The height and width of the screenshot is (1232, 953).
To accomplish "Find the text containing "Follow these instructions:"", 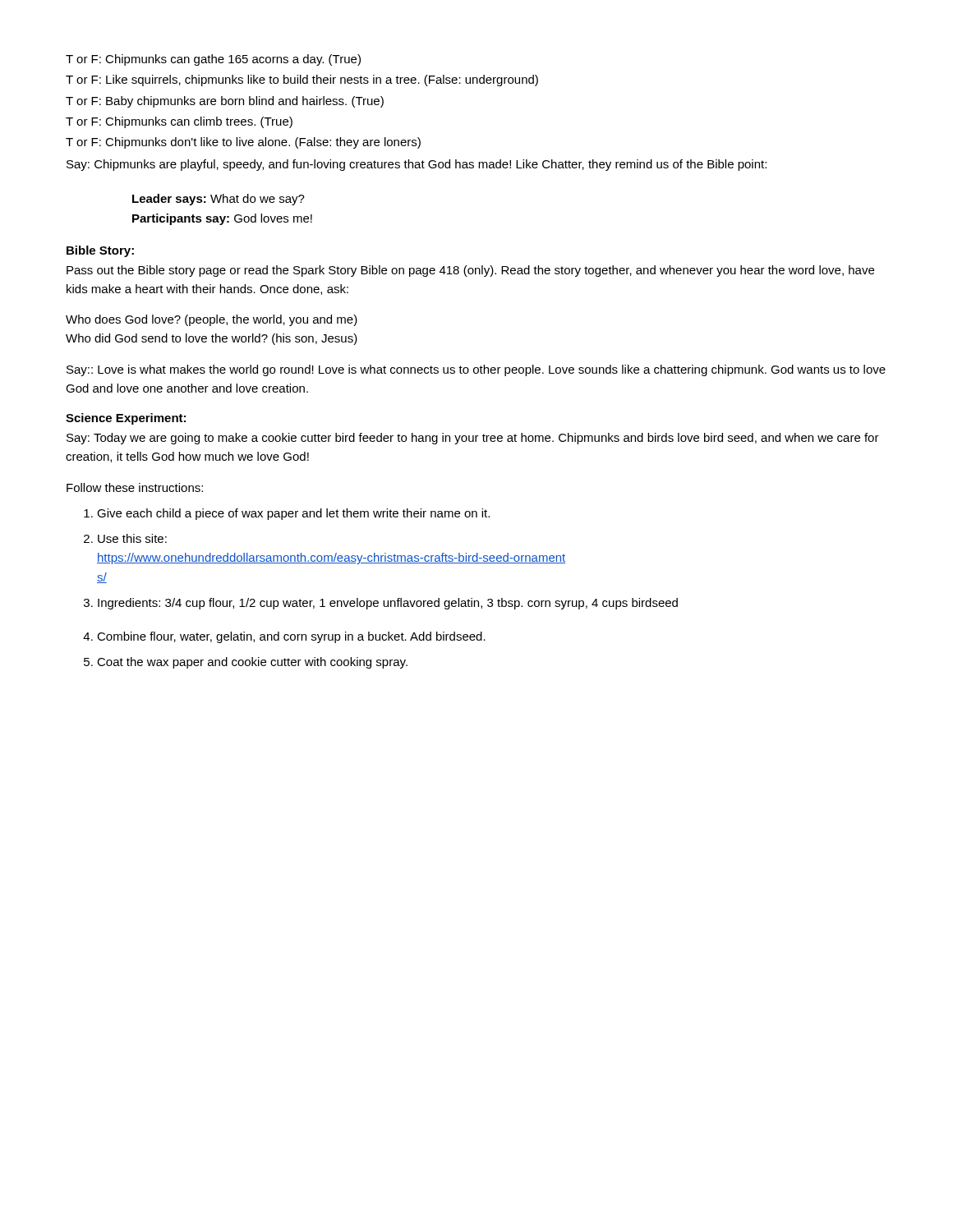I will click(135, 487).
